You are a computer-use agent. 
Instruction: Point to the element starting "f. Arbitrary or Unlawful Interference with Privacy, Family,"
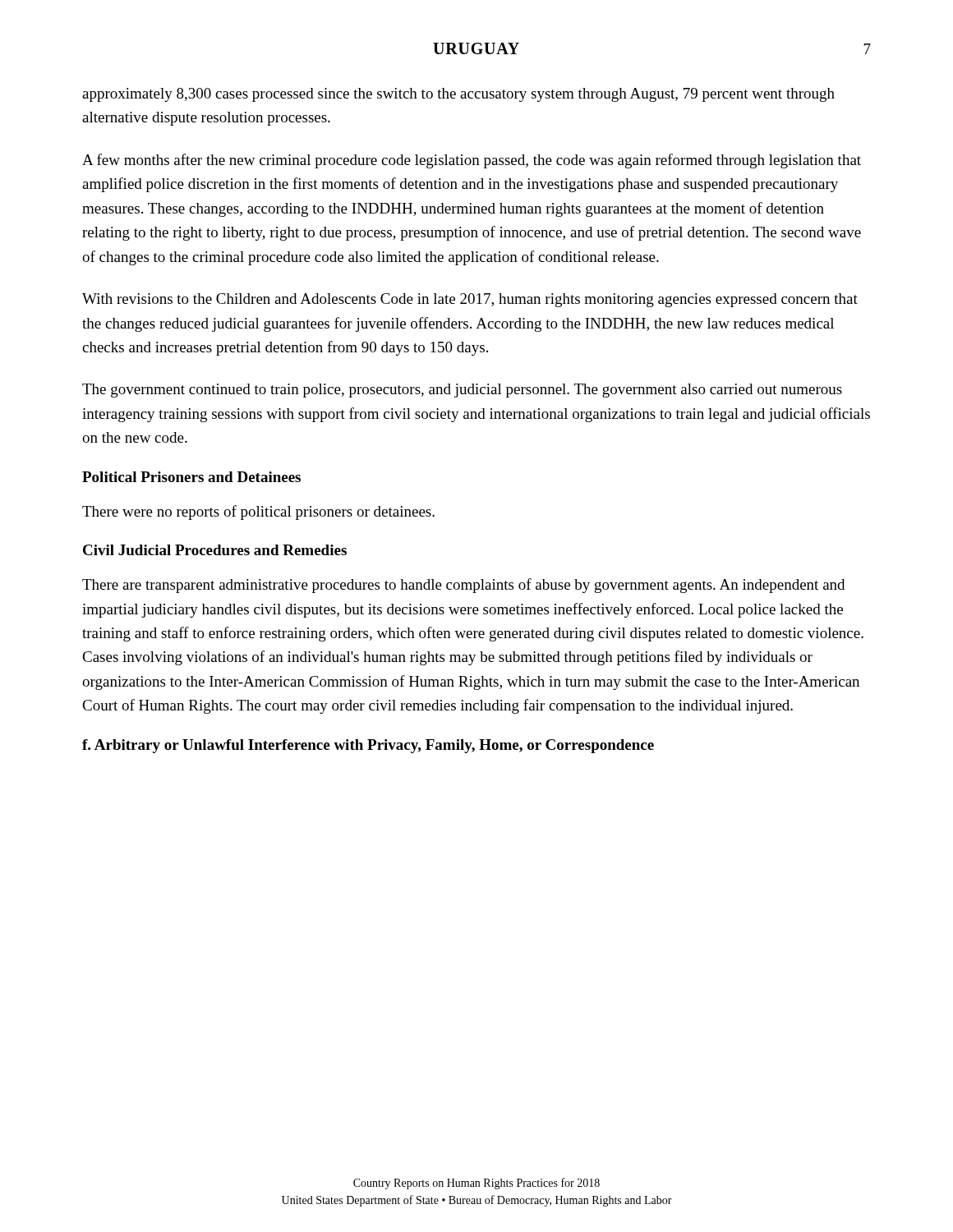click(x=368, y=744)
